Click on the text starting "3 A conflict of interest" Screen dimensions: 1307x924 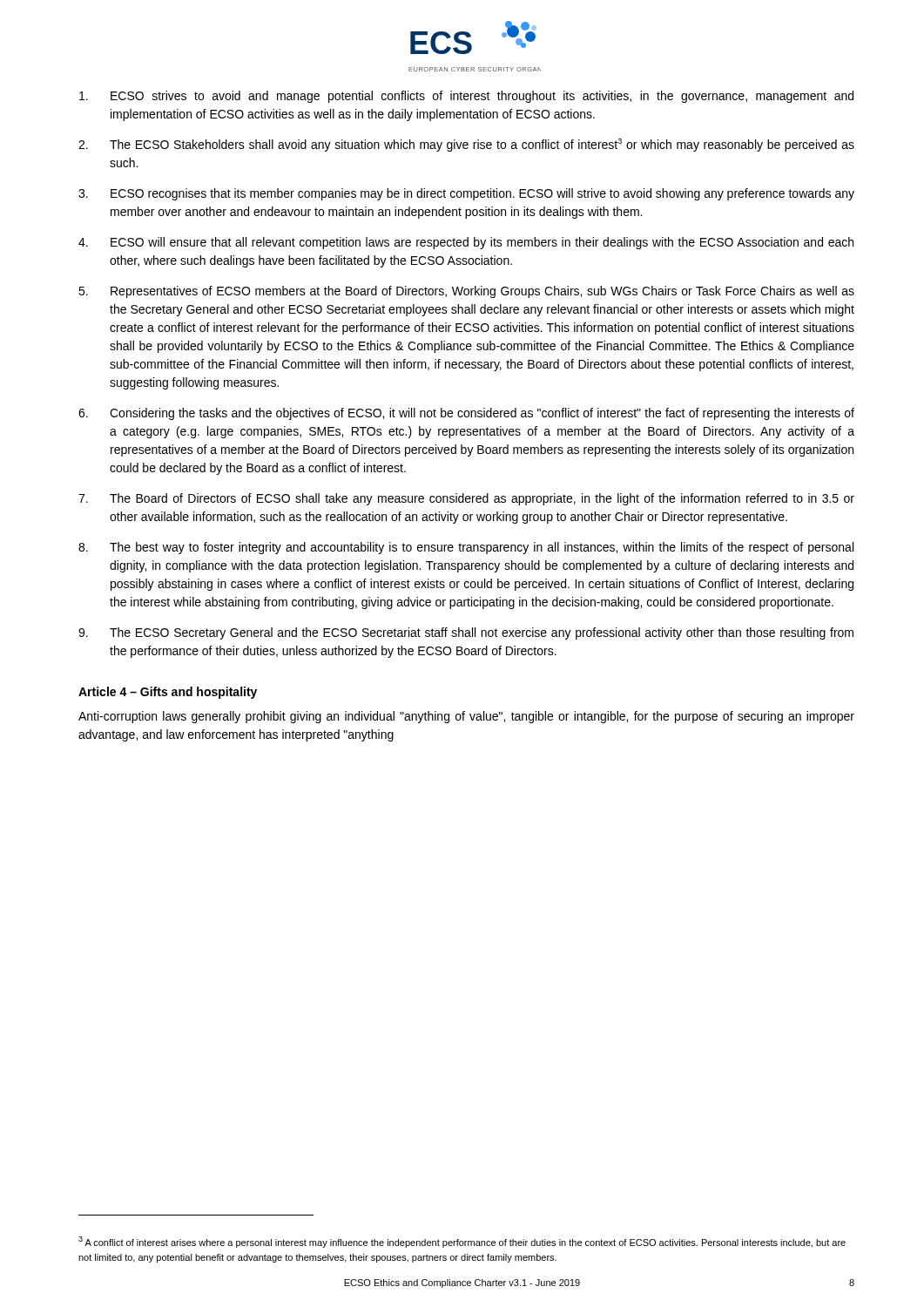click(x=466, y=1249)
